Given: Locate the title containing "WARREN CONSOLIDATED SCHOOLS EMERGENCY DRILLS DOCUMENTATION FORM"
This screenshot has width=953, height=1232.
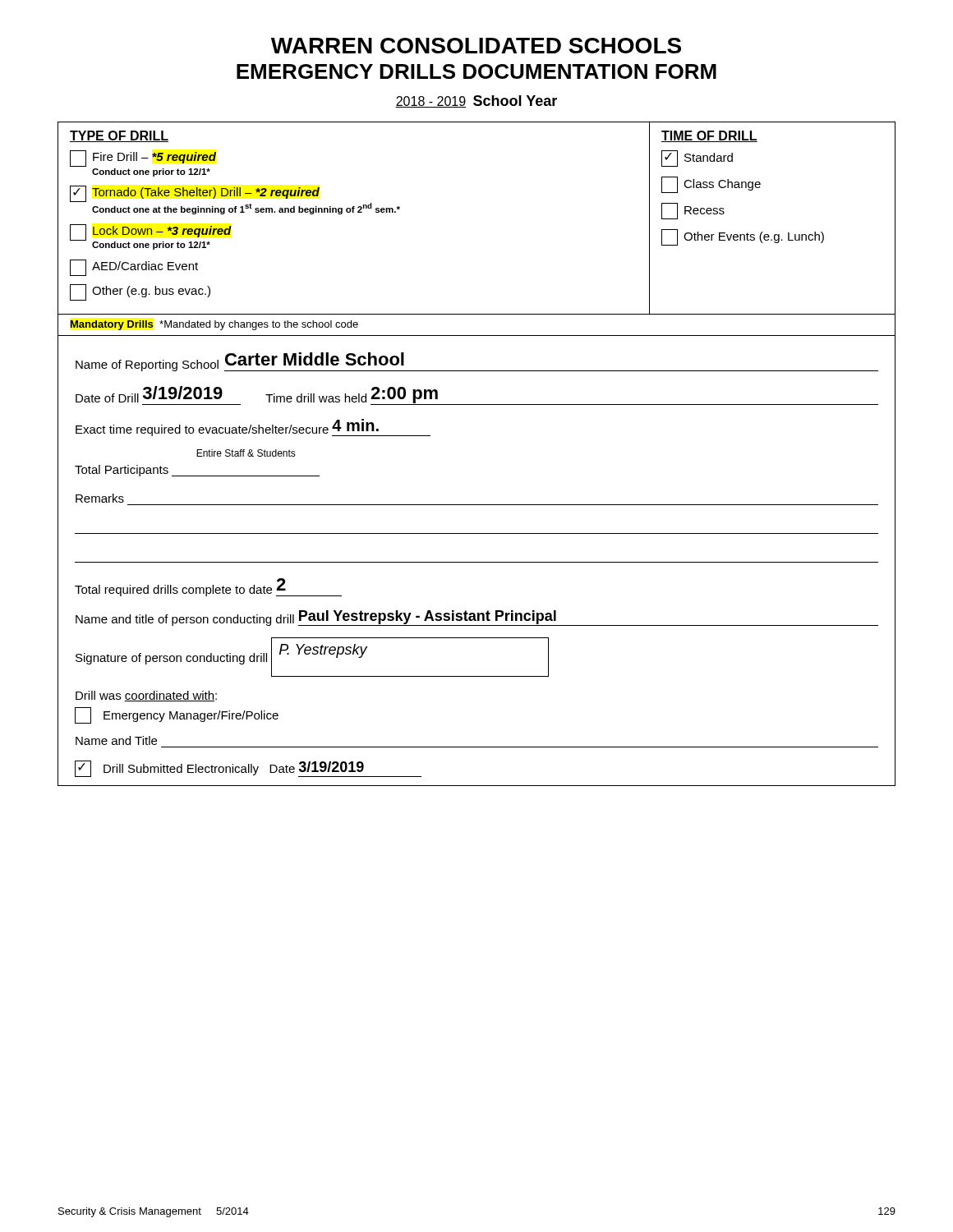Looking at the screenshot, I should 476,59.
